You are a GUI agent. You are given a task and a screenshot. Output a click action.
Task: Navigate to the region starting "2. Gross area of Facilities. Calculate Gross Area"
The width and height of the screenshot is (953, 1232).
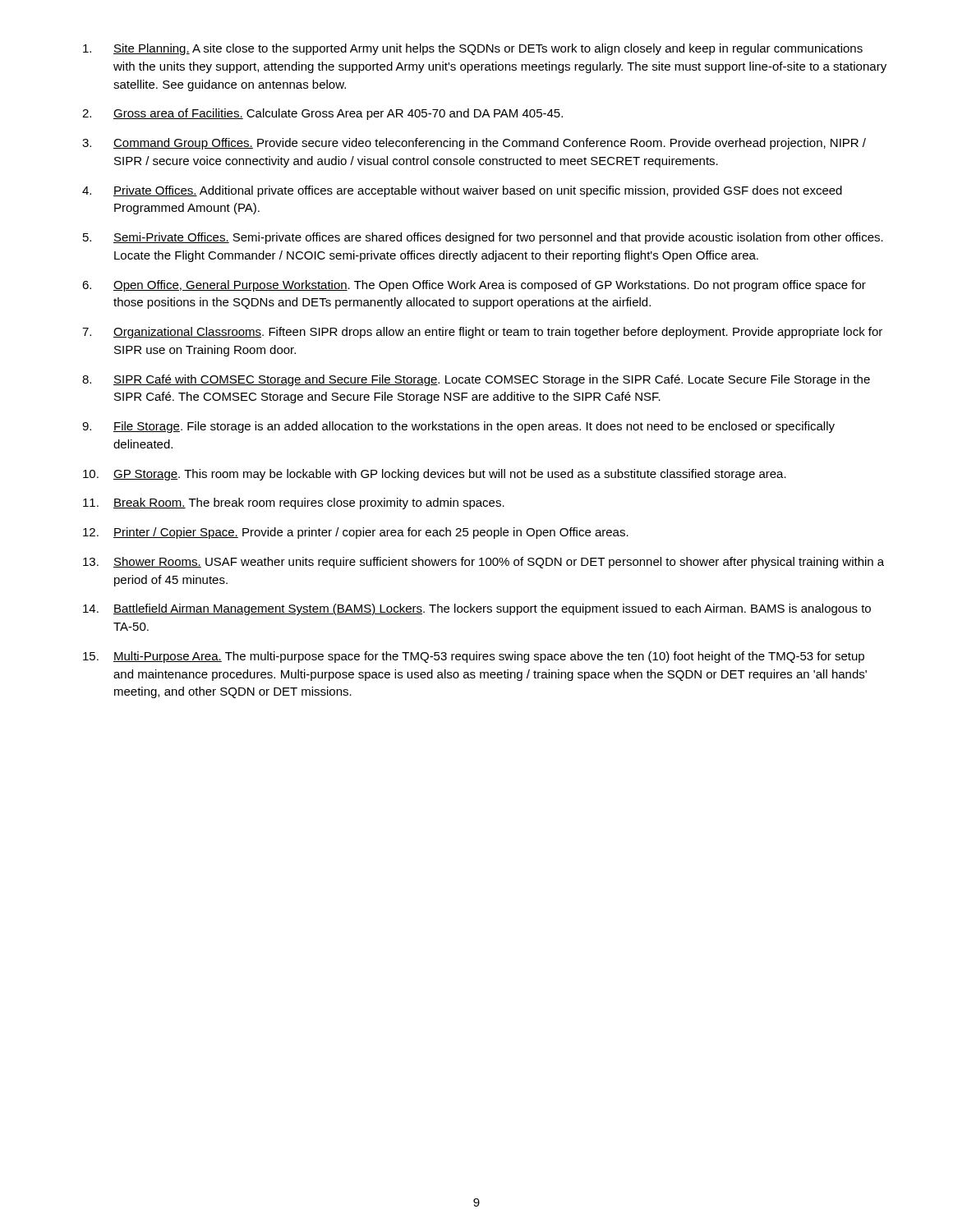[x=485, y=113]
